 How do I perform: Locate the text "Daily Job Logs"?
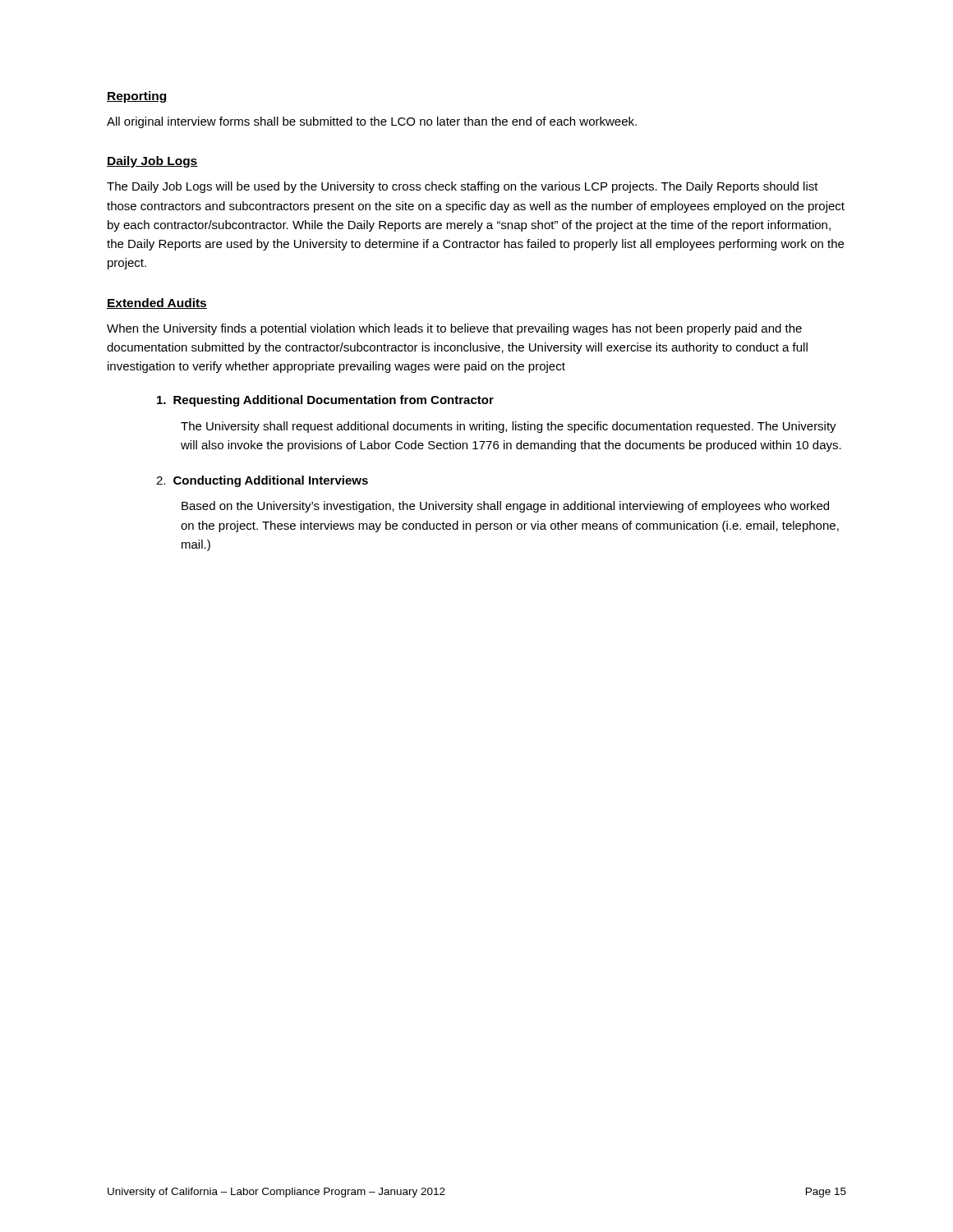point(152,161)
